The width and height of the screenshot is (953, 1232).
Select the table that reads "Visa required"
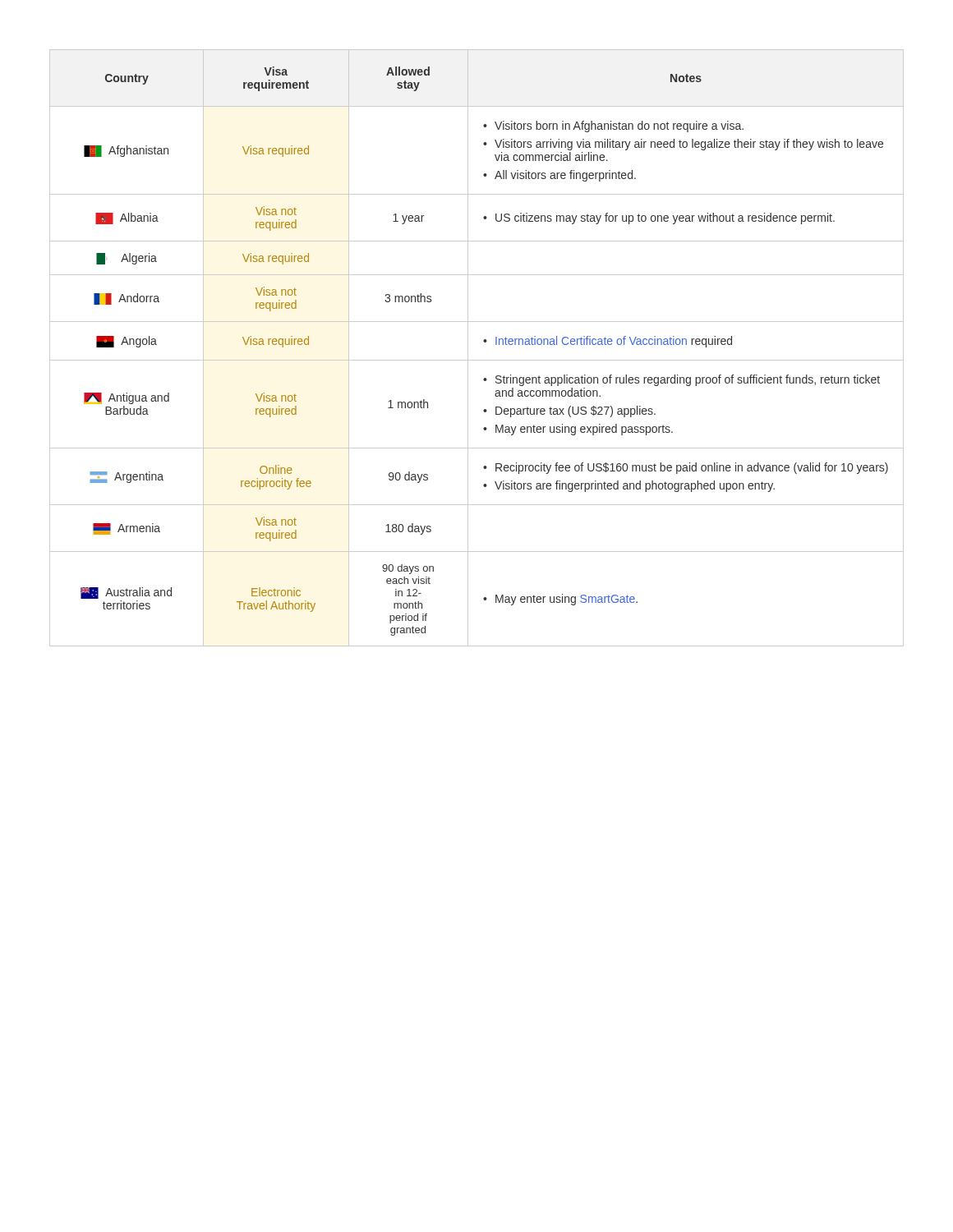tap(476, 348)
